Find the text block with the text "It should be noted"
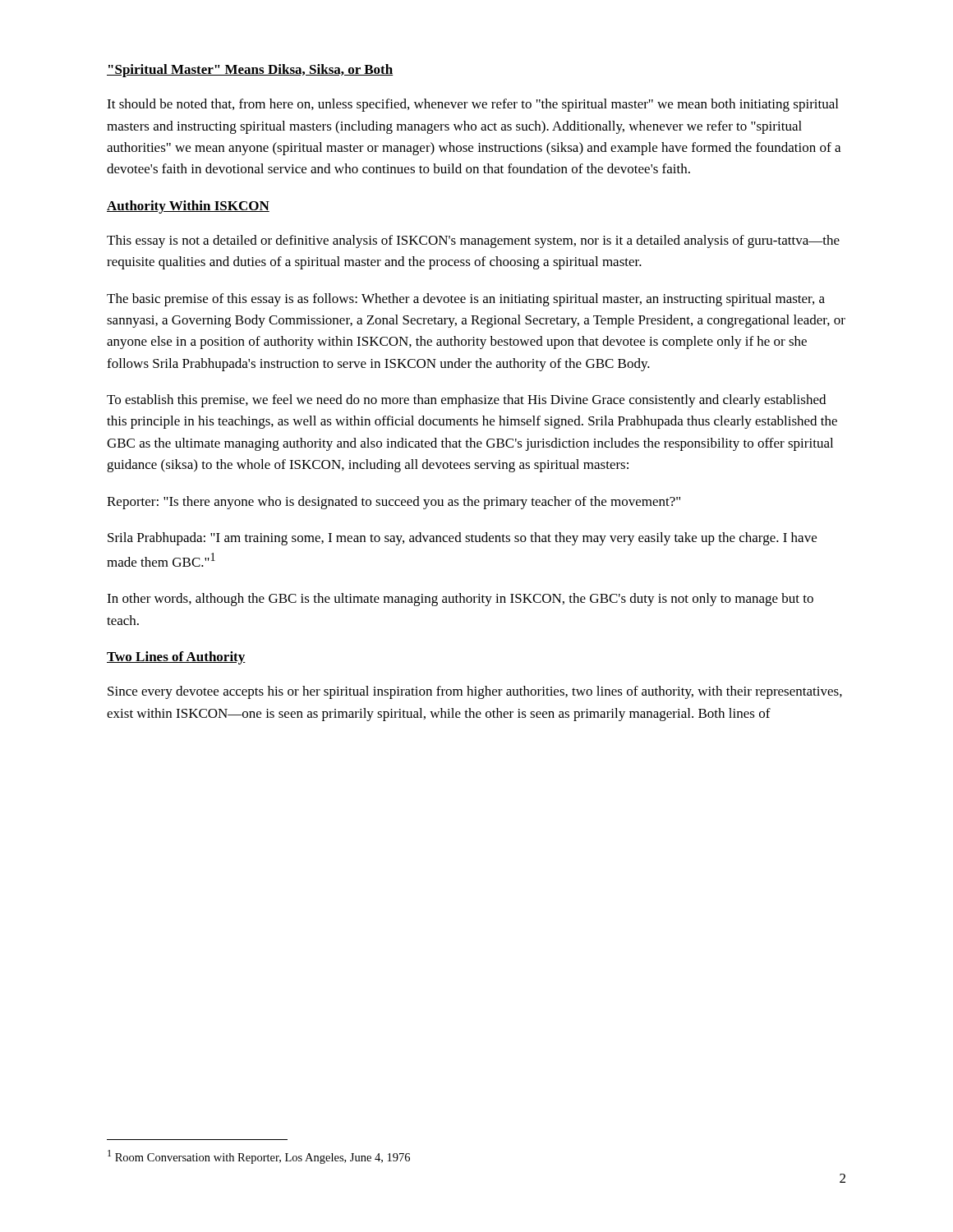This screenshot has height=1232, width=953. [474, 137]
